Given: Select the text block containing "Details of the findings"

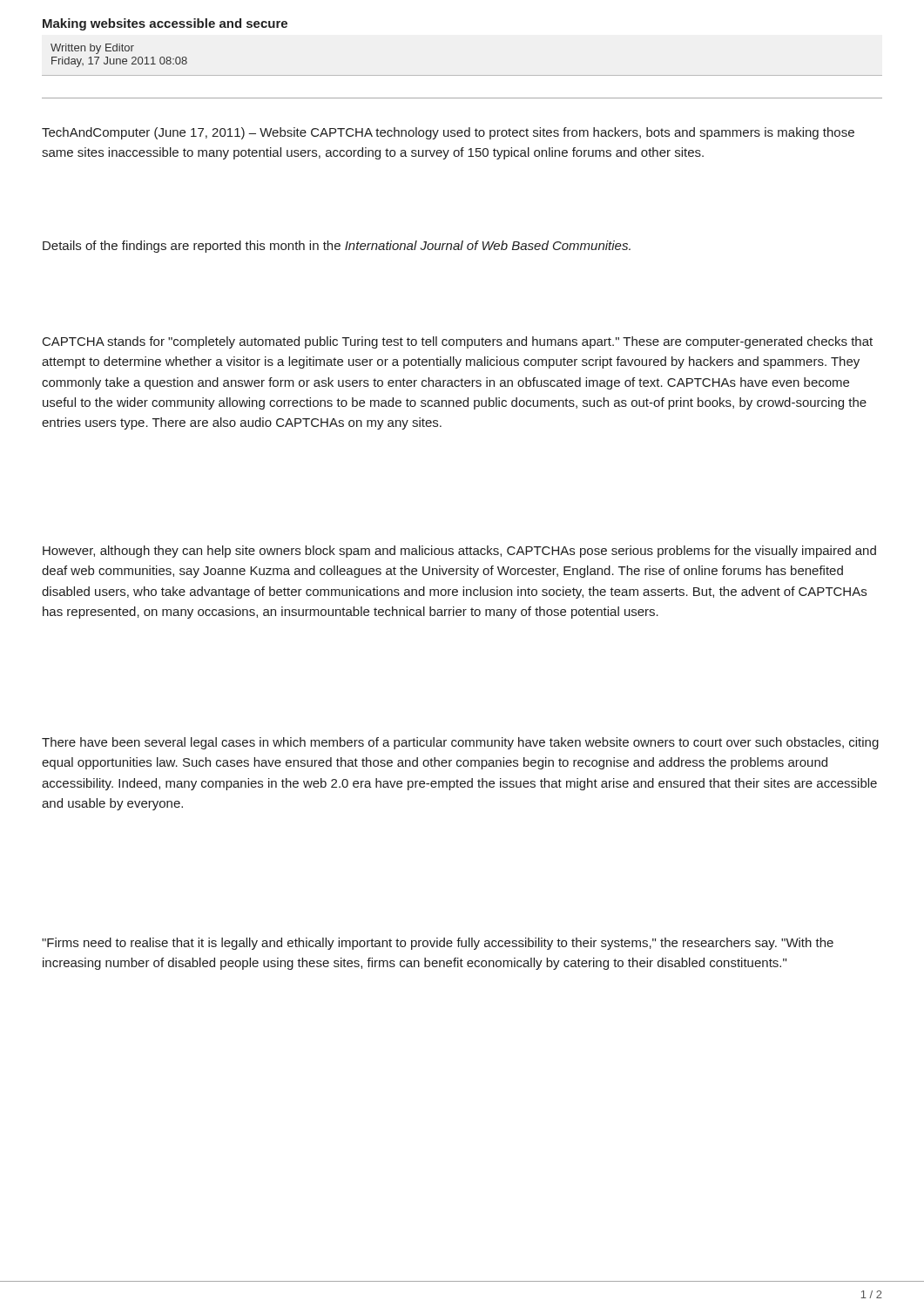Looking at the screenshot, I should [x=337, y=245].
